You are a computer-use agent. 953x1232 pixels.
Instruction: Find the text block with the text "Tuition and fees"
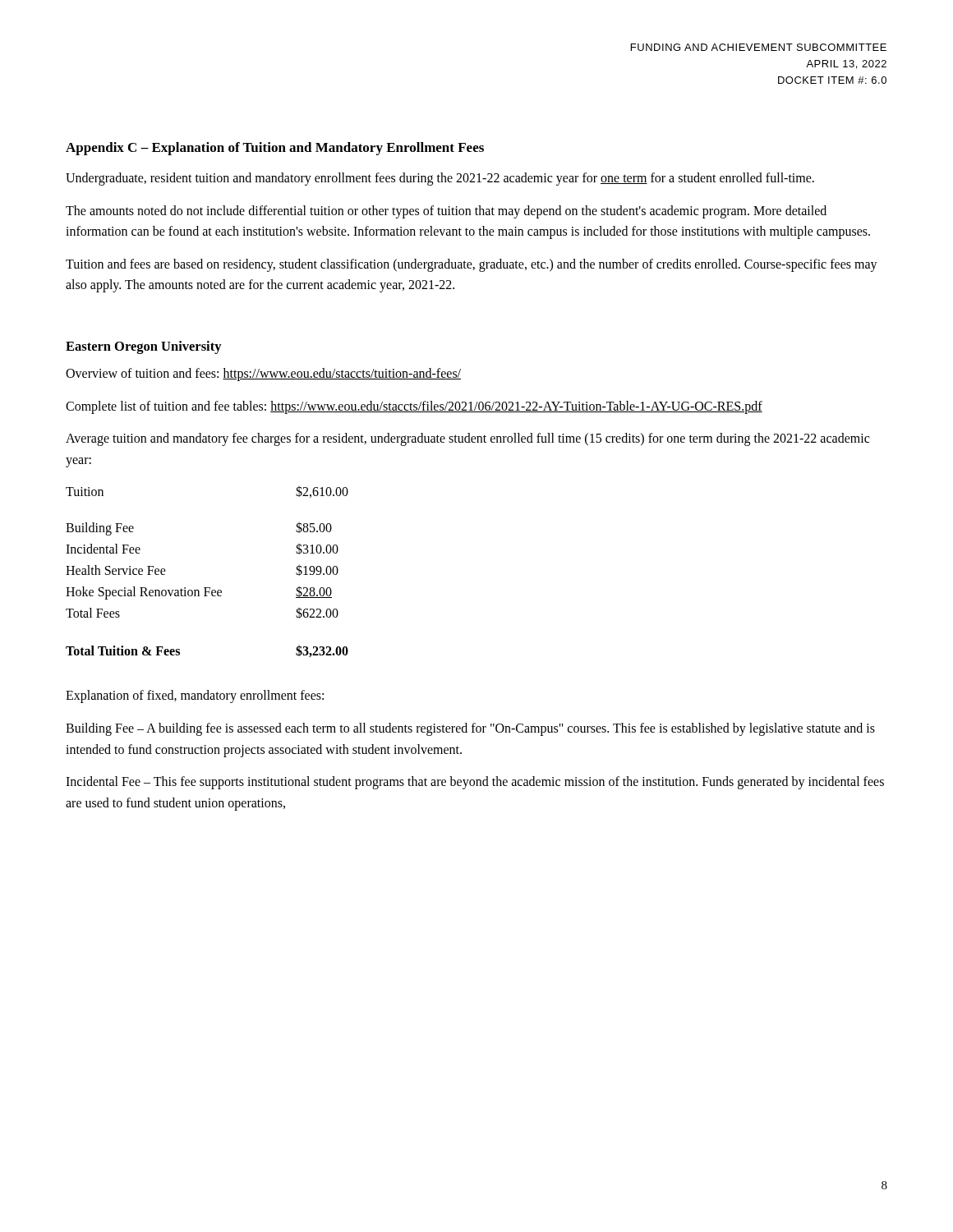coord(471,274)
